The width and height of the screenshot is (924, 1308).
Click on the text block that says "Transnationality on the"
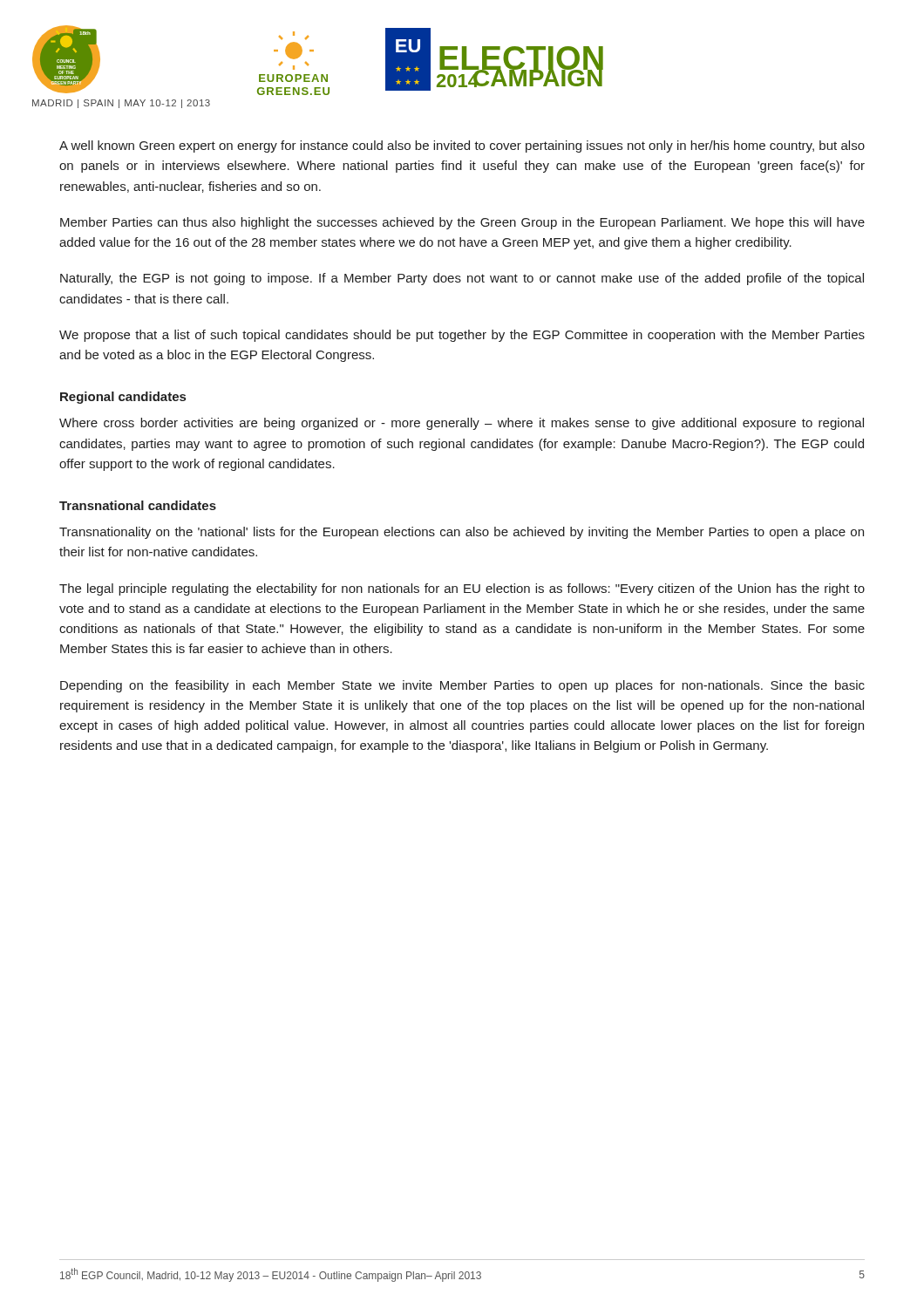(x=462, y=542)
